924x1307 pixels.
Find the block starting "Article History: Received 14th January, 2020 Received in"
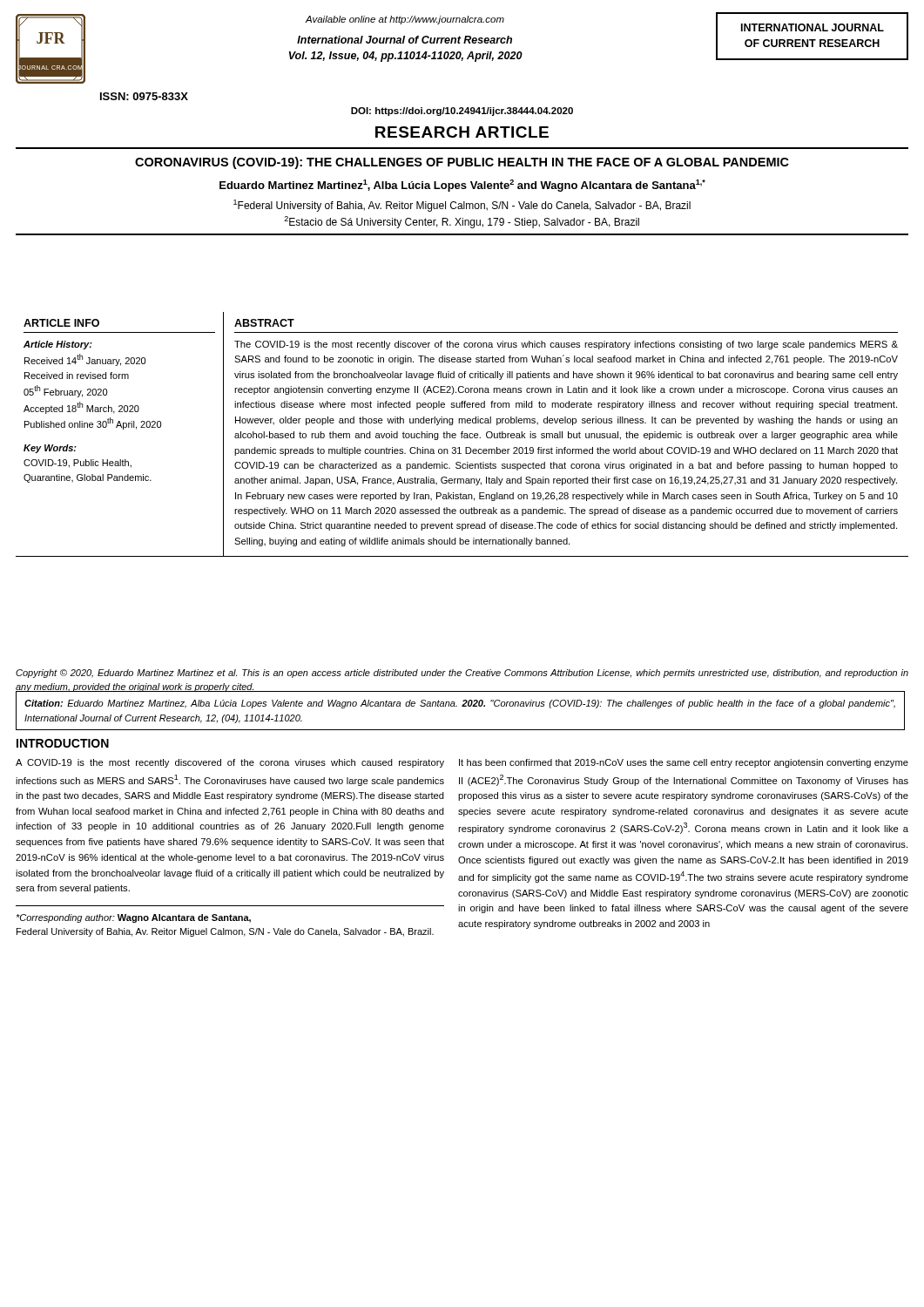pyautogui.click(x=93, y=384)
